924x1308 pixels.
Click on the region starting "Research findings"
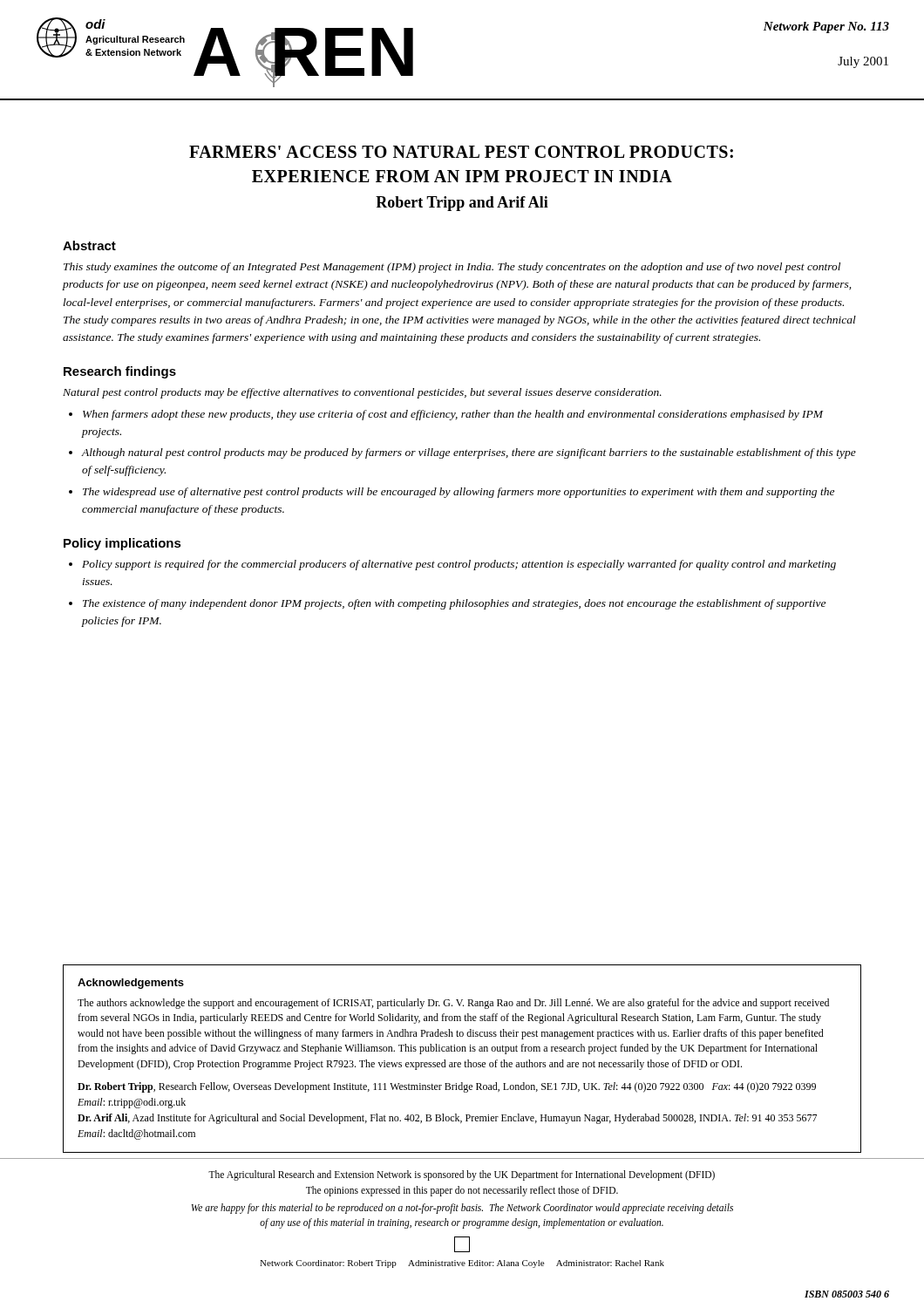(119, 371)
